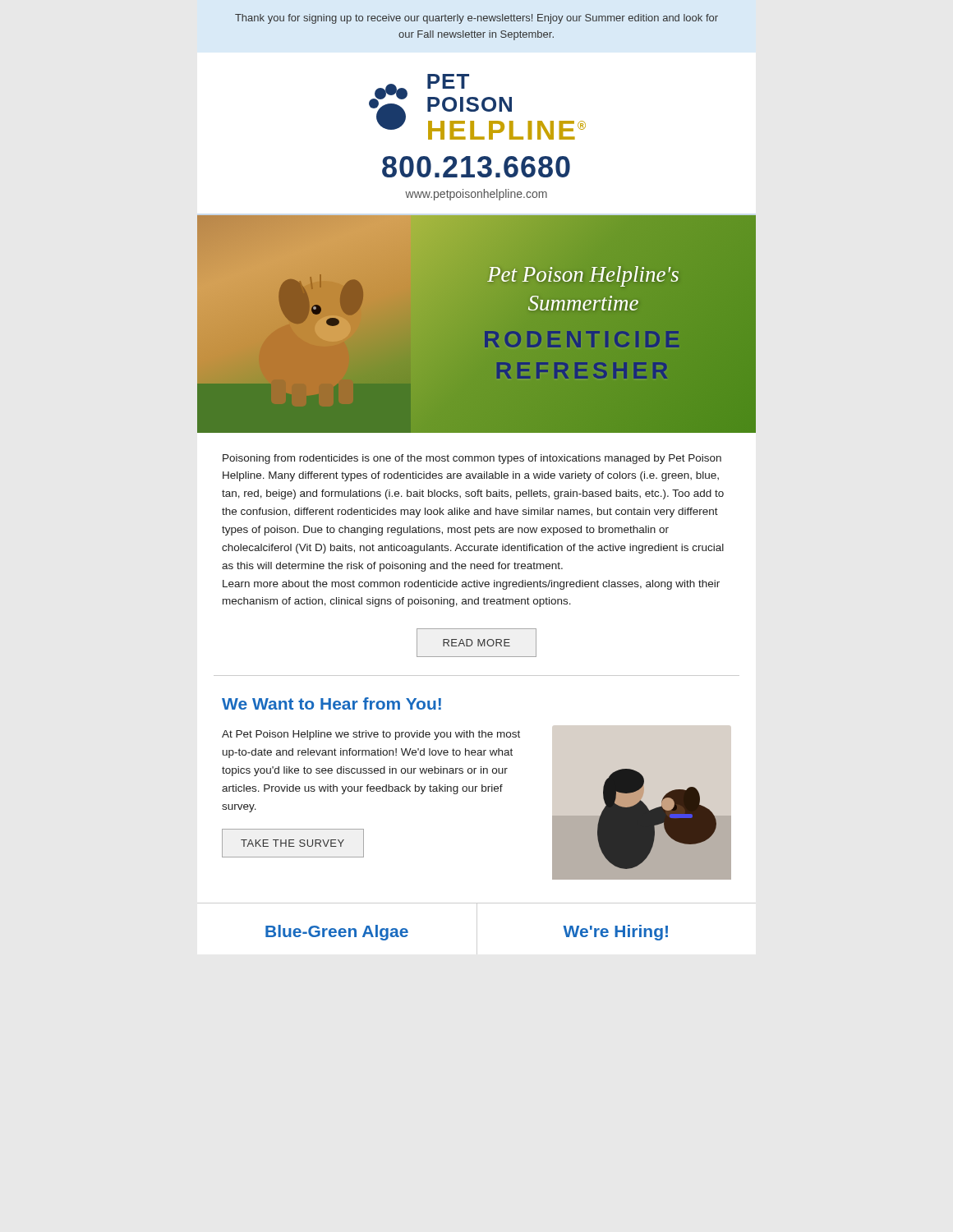Click on the section header with the text "We Want to Hear from You!"

[332, 704]
